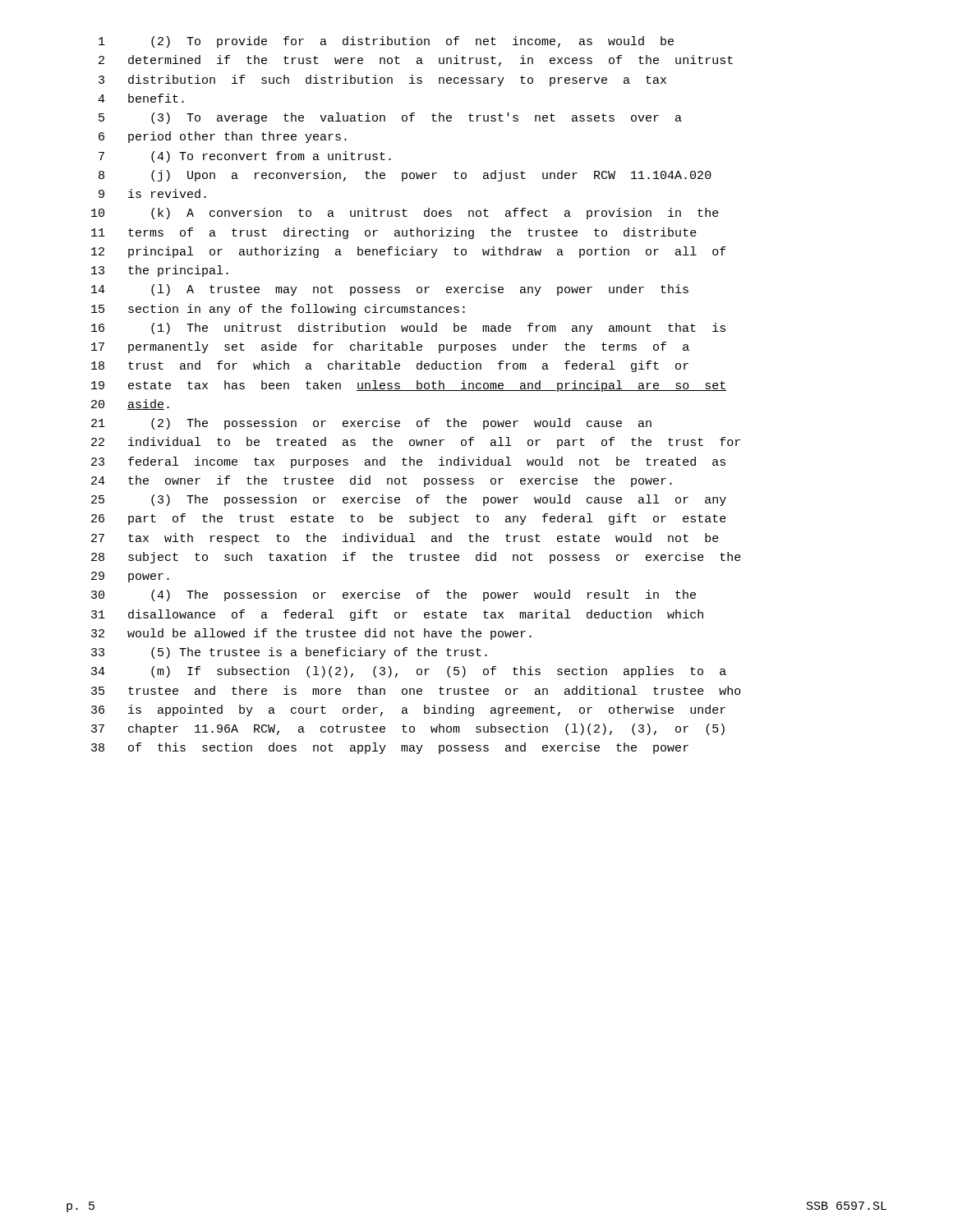Screen dimensions: 1232x953
Task: Find the block on this page that starts "7 (4) To reconvert from"
Action: coord(245,157)
